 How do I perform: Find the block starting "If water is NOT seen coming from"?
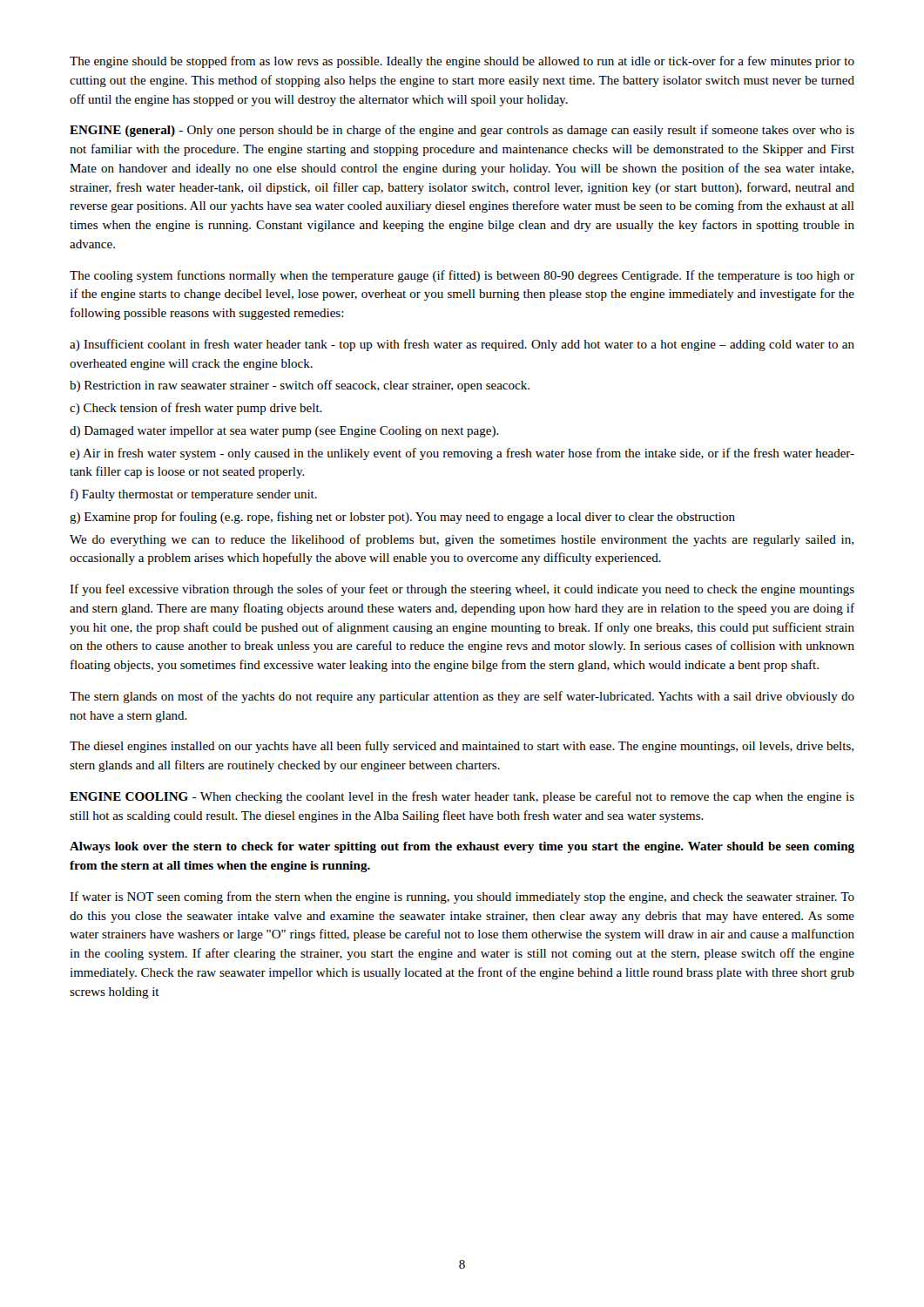coord(462,945)
